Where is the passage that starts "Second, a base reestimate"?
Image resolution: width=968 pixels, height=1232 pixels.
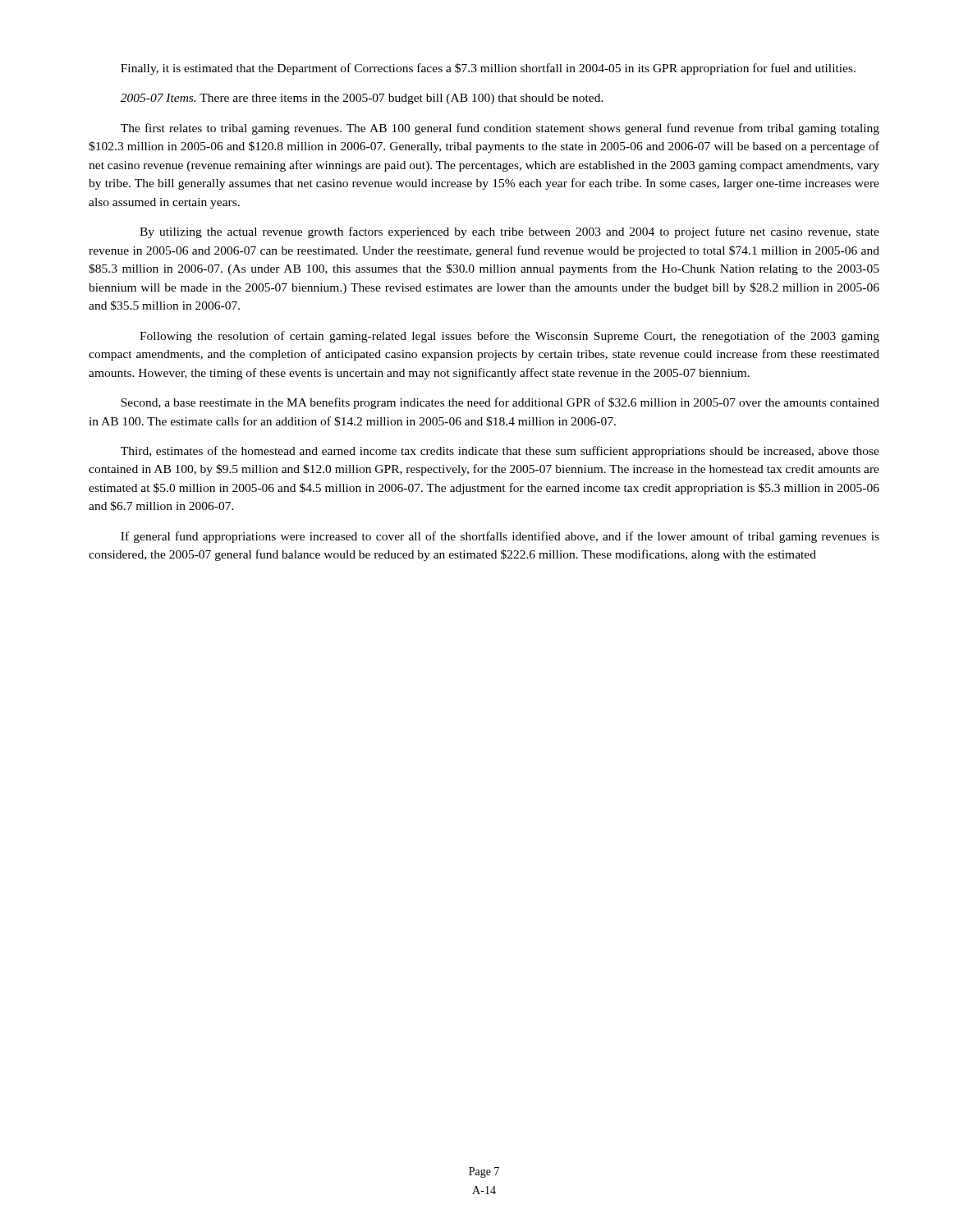tap(484, 412)
